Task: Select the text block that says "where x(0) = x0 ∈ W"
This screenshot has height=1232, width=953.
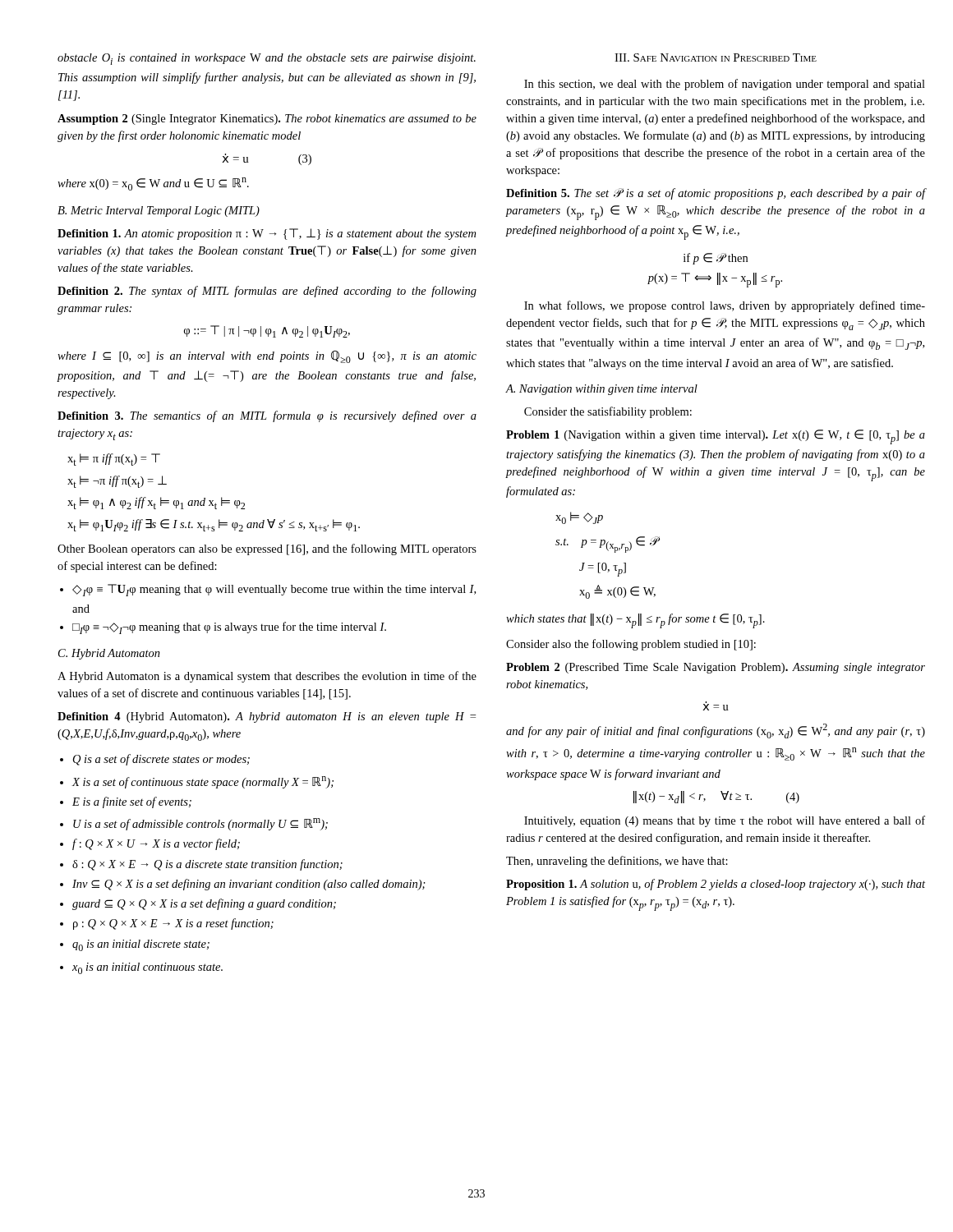Action: point(153,184)
